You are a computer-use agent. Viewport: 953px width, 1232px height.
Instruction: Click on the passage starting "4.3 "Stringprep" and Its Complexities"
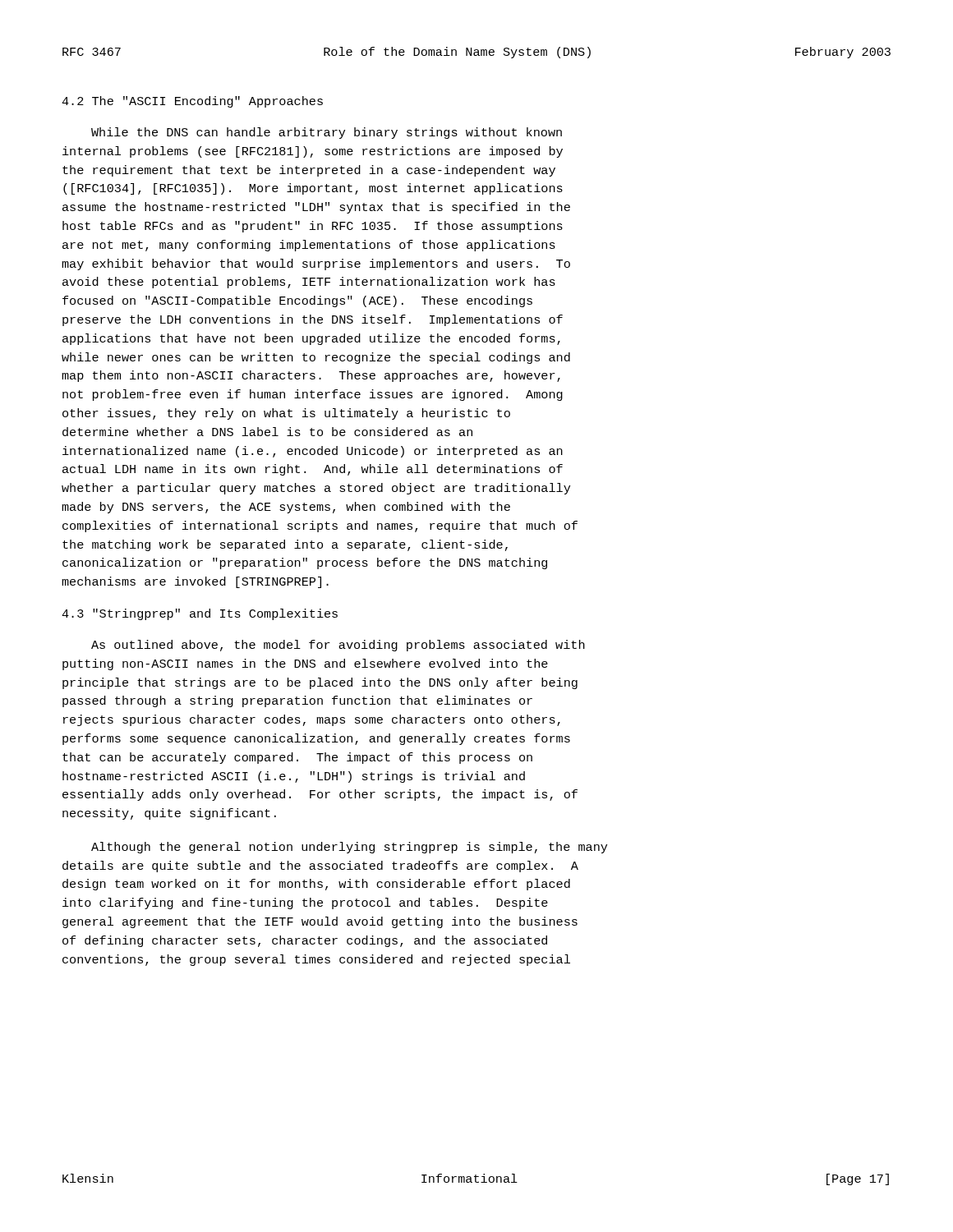point(200,614)
